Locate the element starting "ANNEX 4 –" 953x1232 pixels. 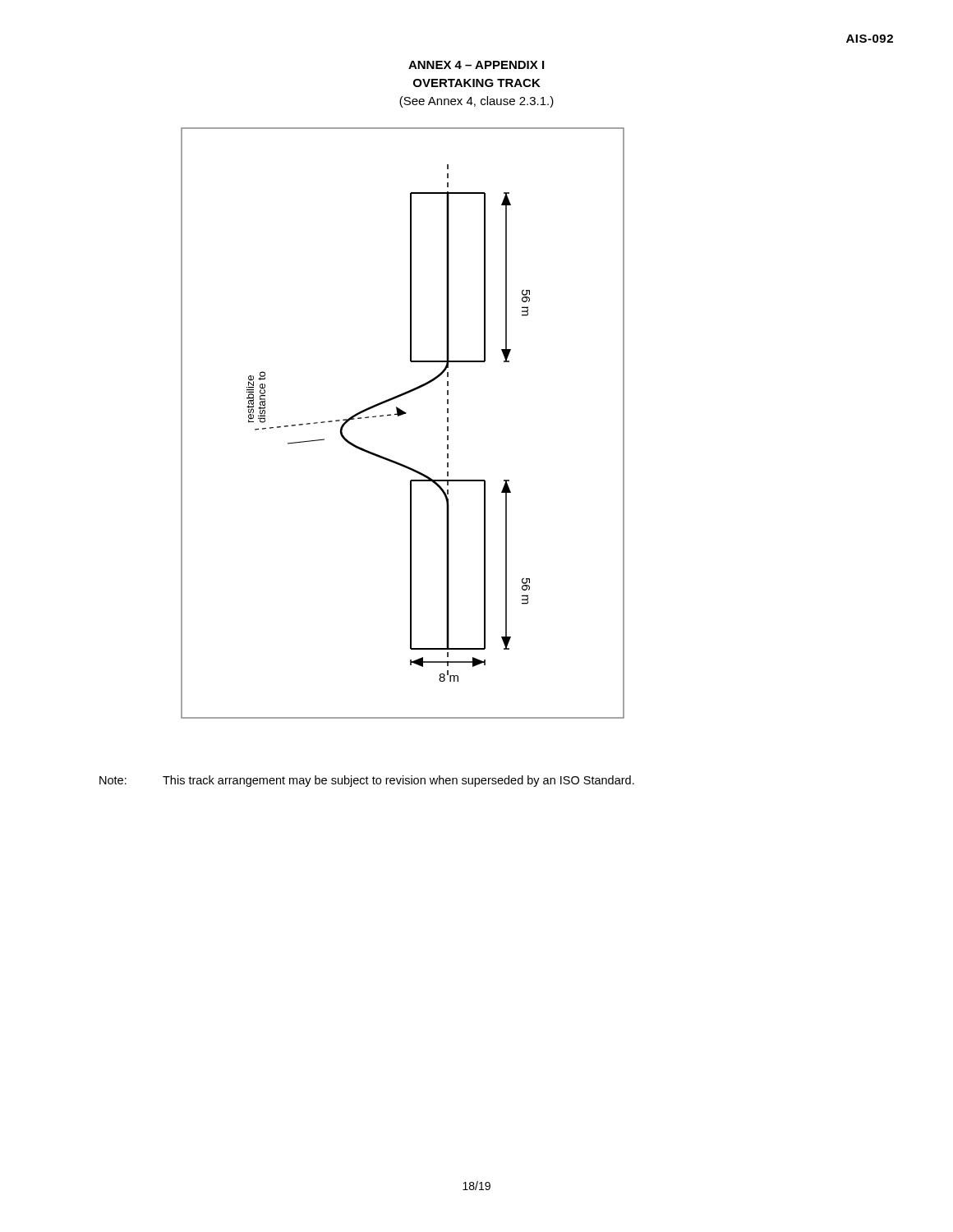click(x=476, y=82)
